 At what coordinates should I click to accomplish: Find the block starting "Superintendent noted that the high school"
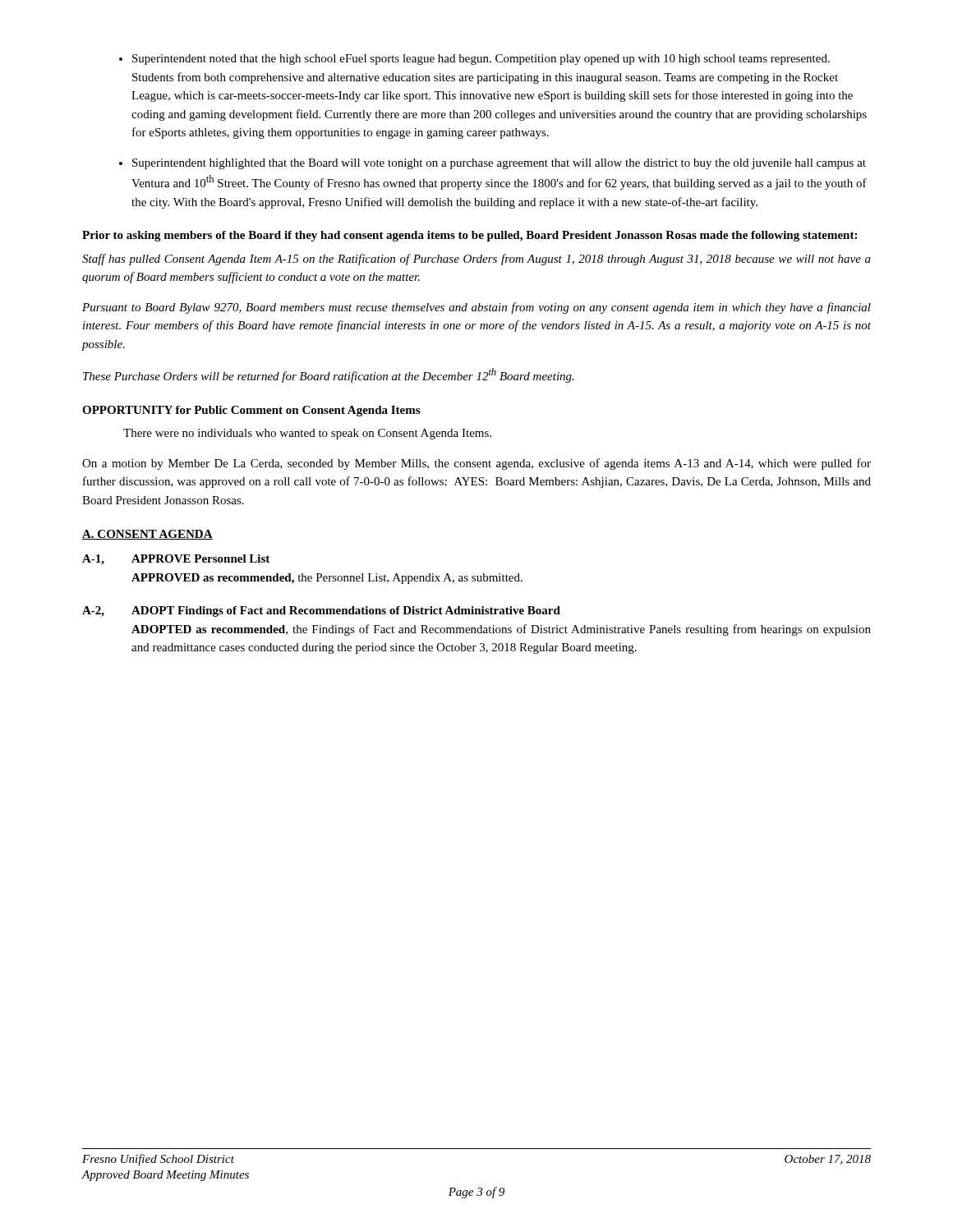499,95
